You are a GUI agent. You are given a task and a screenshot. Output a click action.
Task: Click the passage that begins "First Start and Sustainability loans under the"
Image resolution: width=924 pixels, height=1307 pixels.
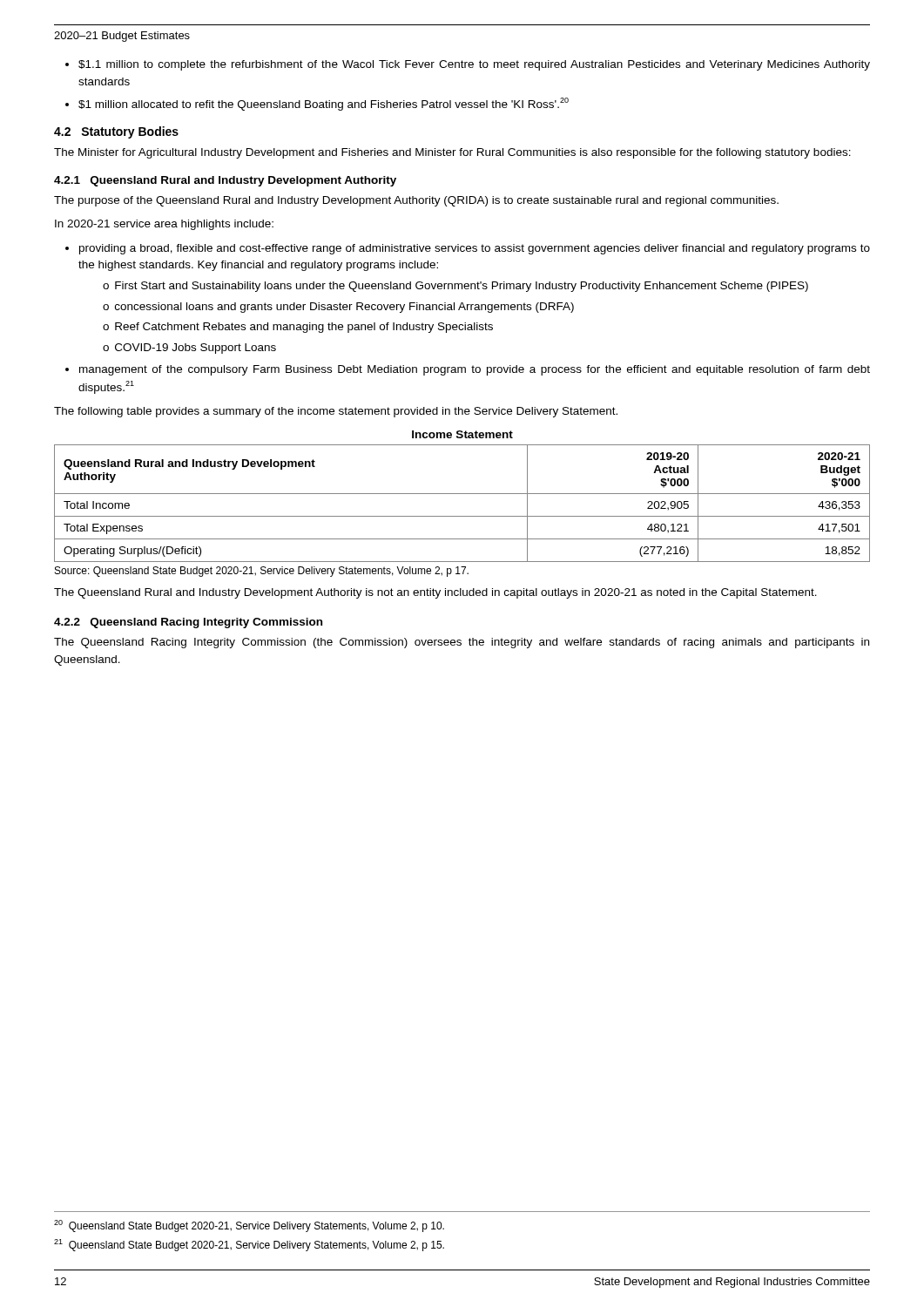click(461, 285)
